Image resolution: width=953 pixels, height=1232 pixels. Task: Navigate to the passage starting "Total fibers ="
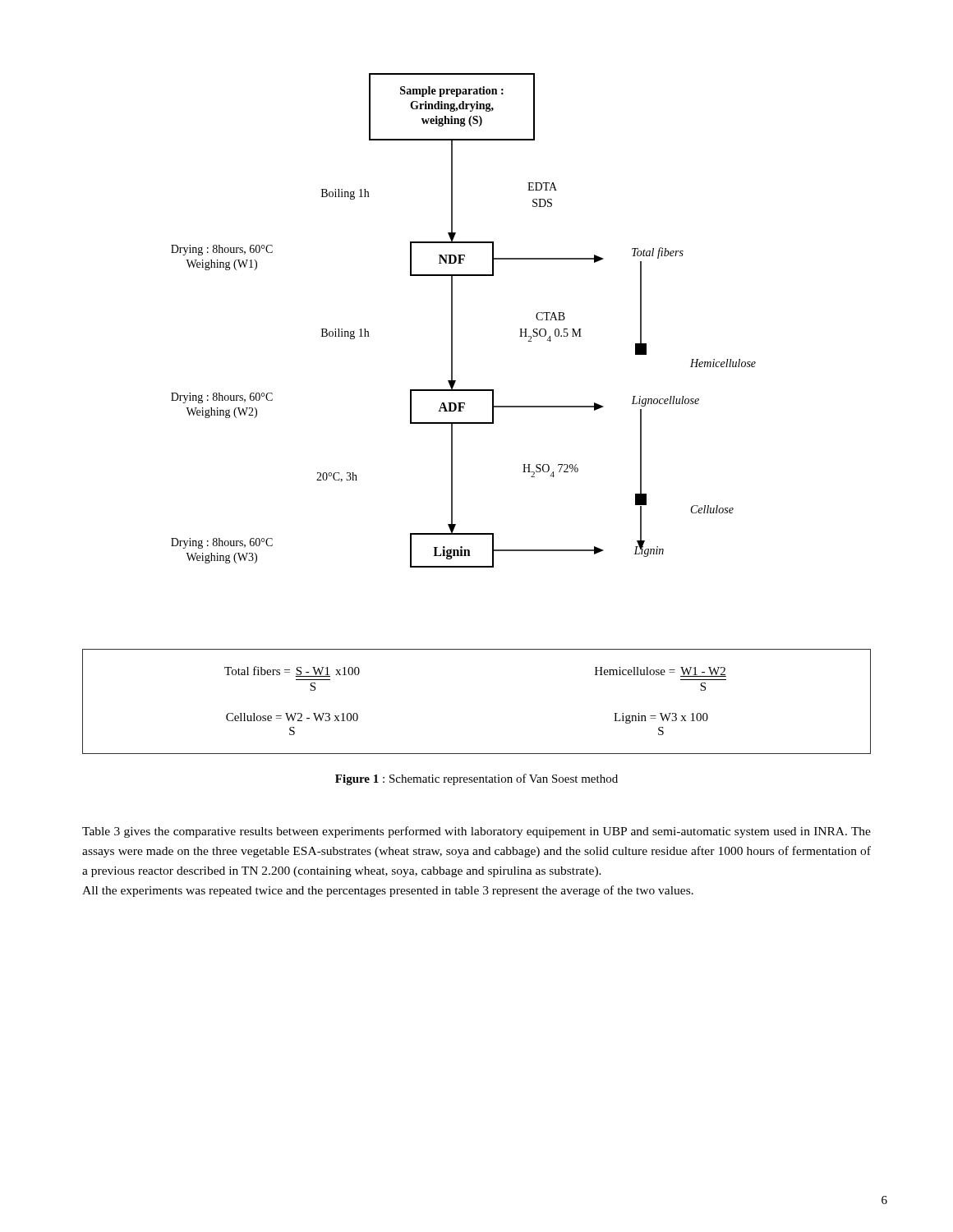(276, 671)
